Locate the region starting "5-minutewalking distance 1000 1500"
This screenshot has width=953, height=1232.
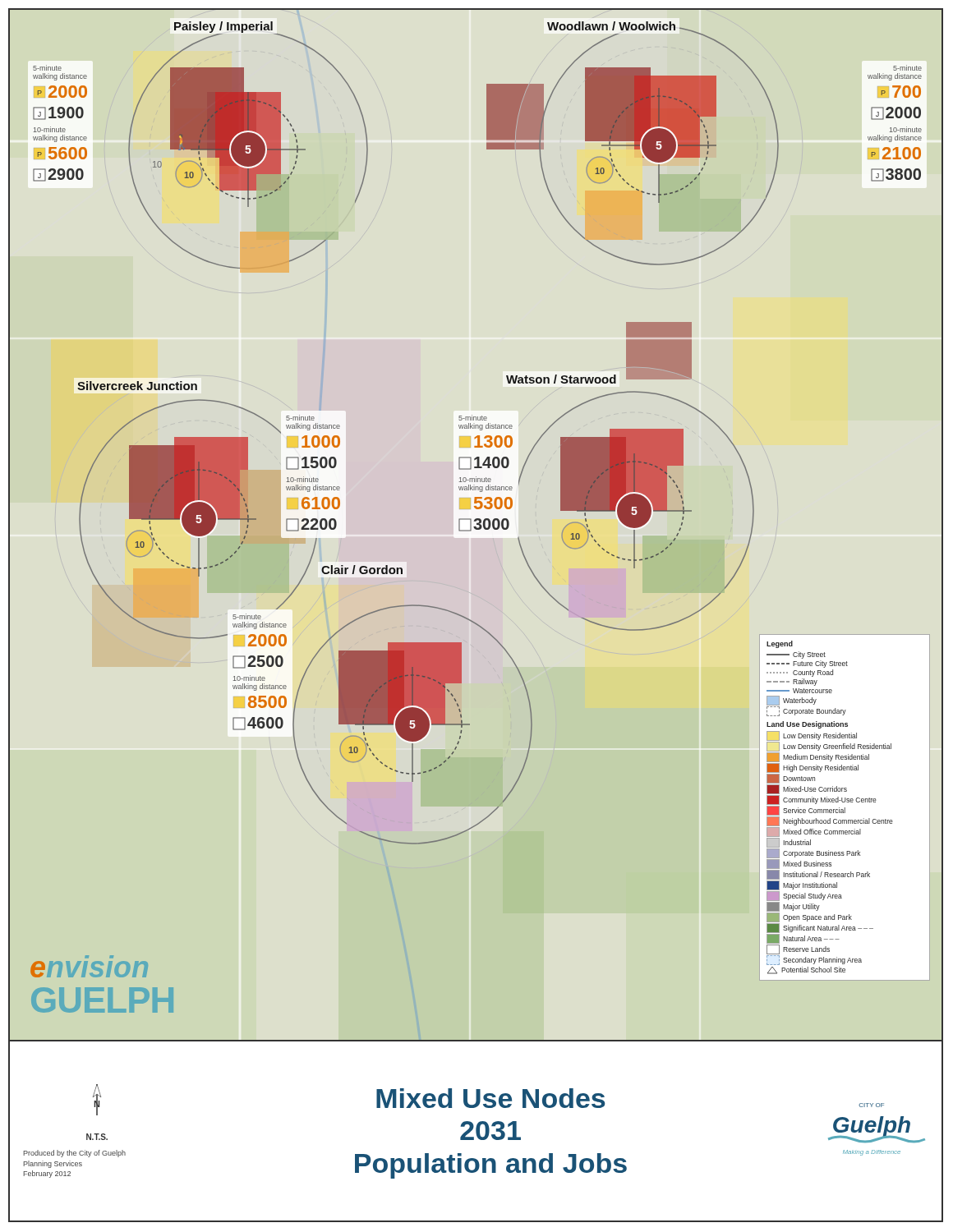tap(313, 474)
